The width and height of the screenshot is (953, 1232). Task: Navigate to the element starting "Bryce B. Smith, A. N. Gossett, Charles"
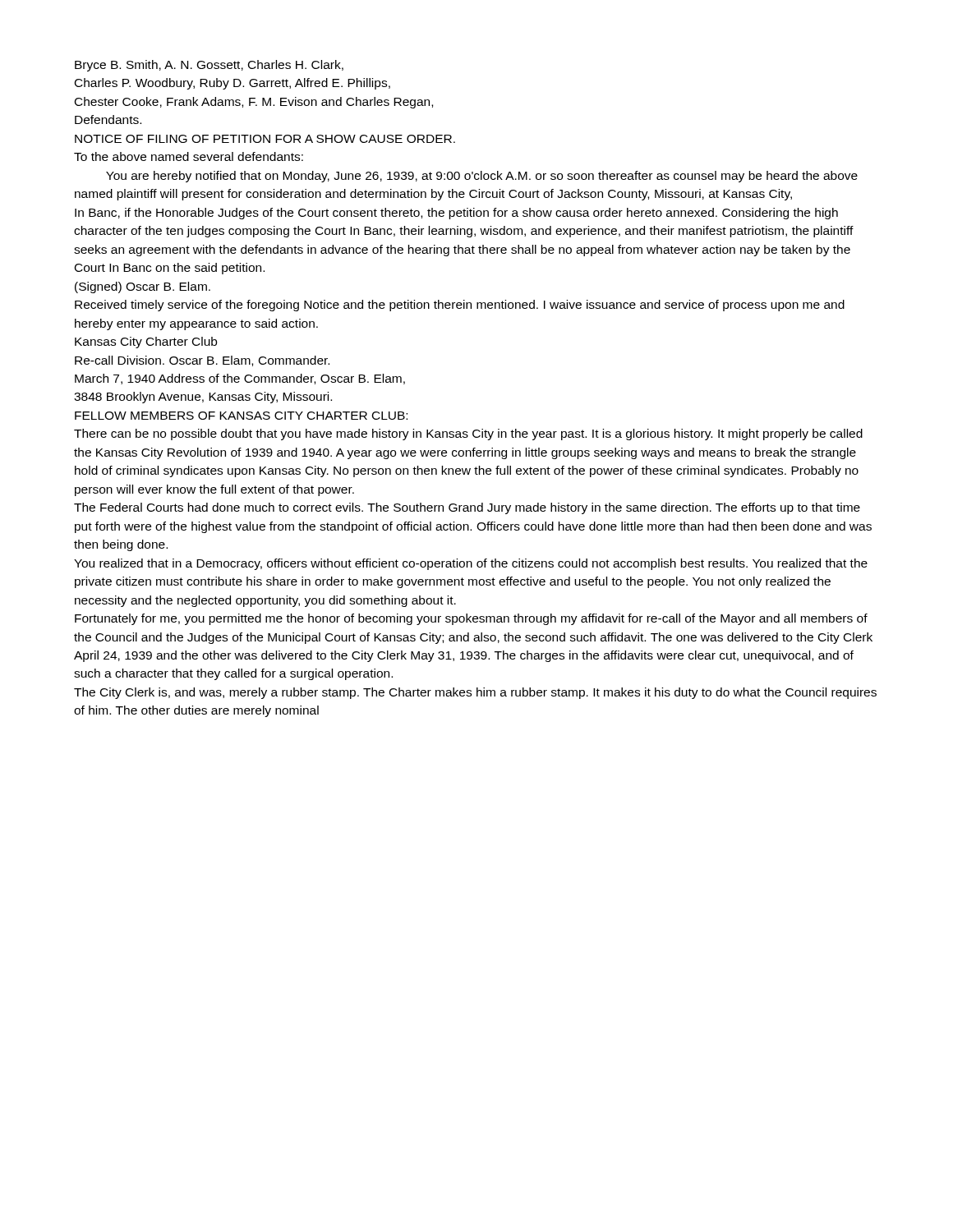click(209, 66)
